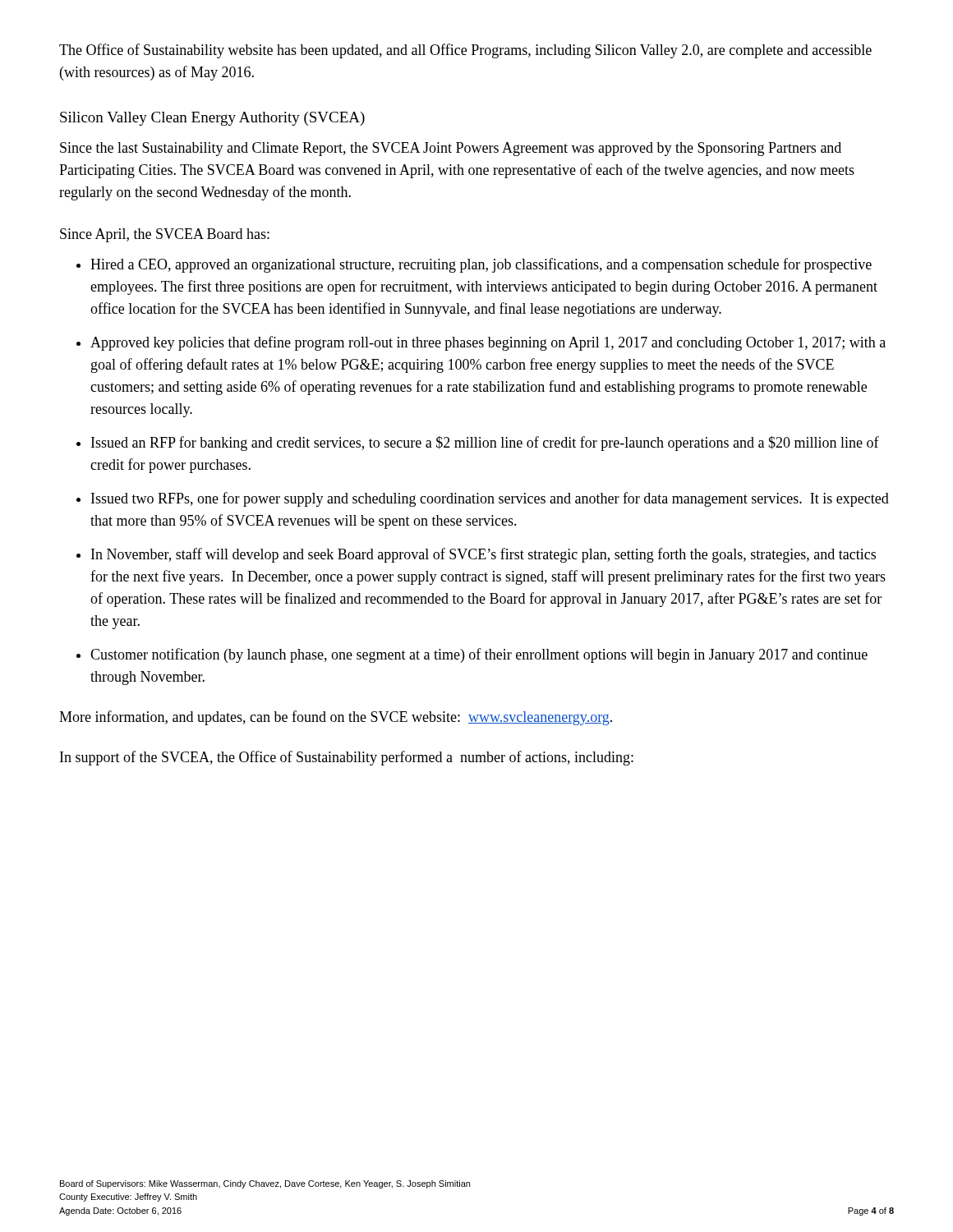Point to the block beginning "More information, and updates, can be found"
Image resolution: width=953 pixels, height=1232 pixels.
pos(336,717)
